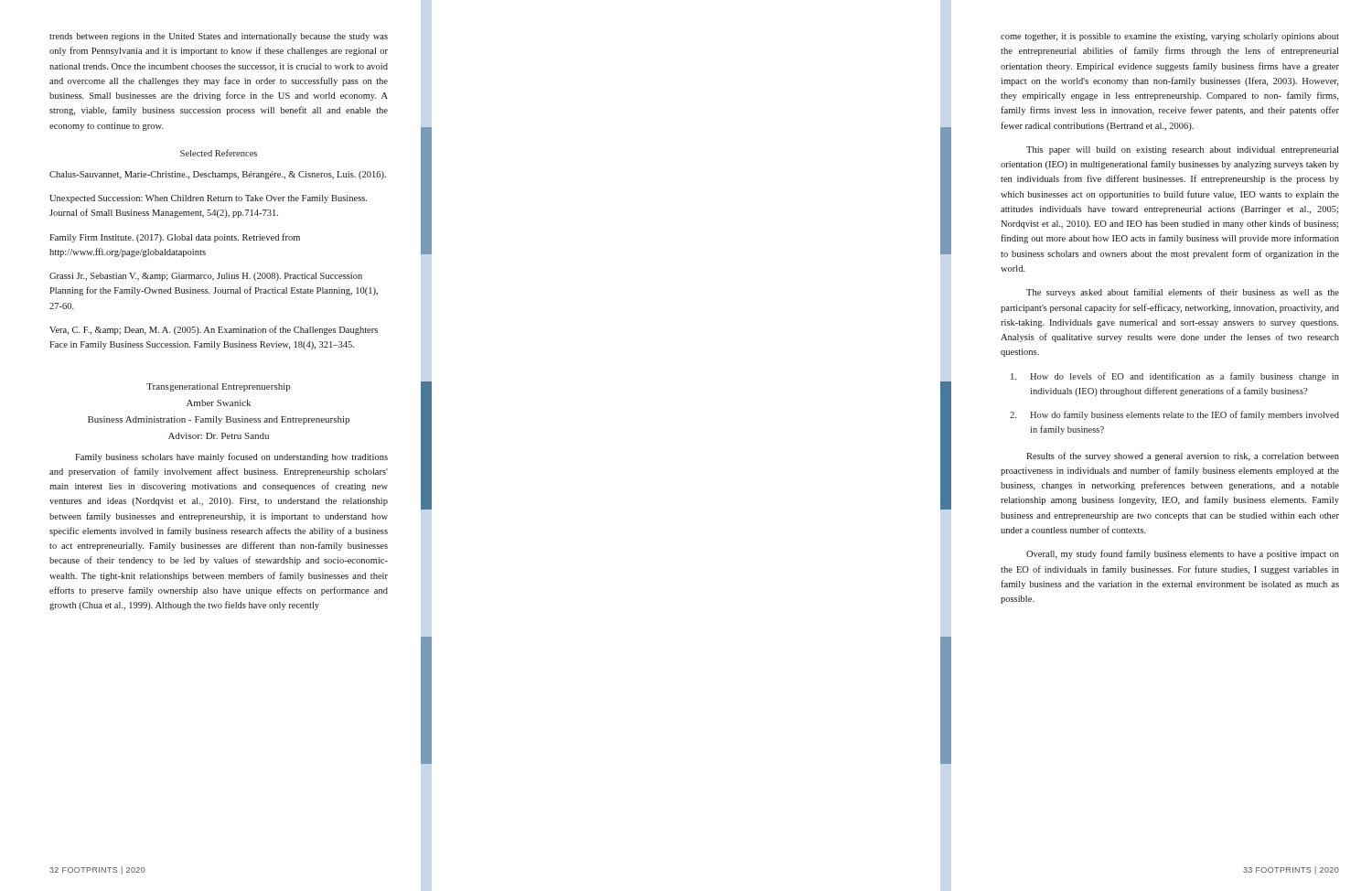
Task: Find the text block with the text "Overall, my study found"
Action: (1170, 576)
